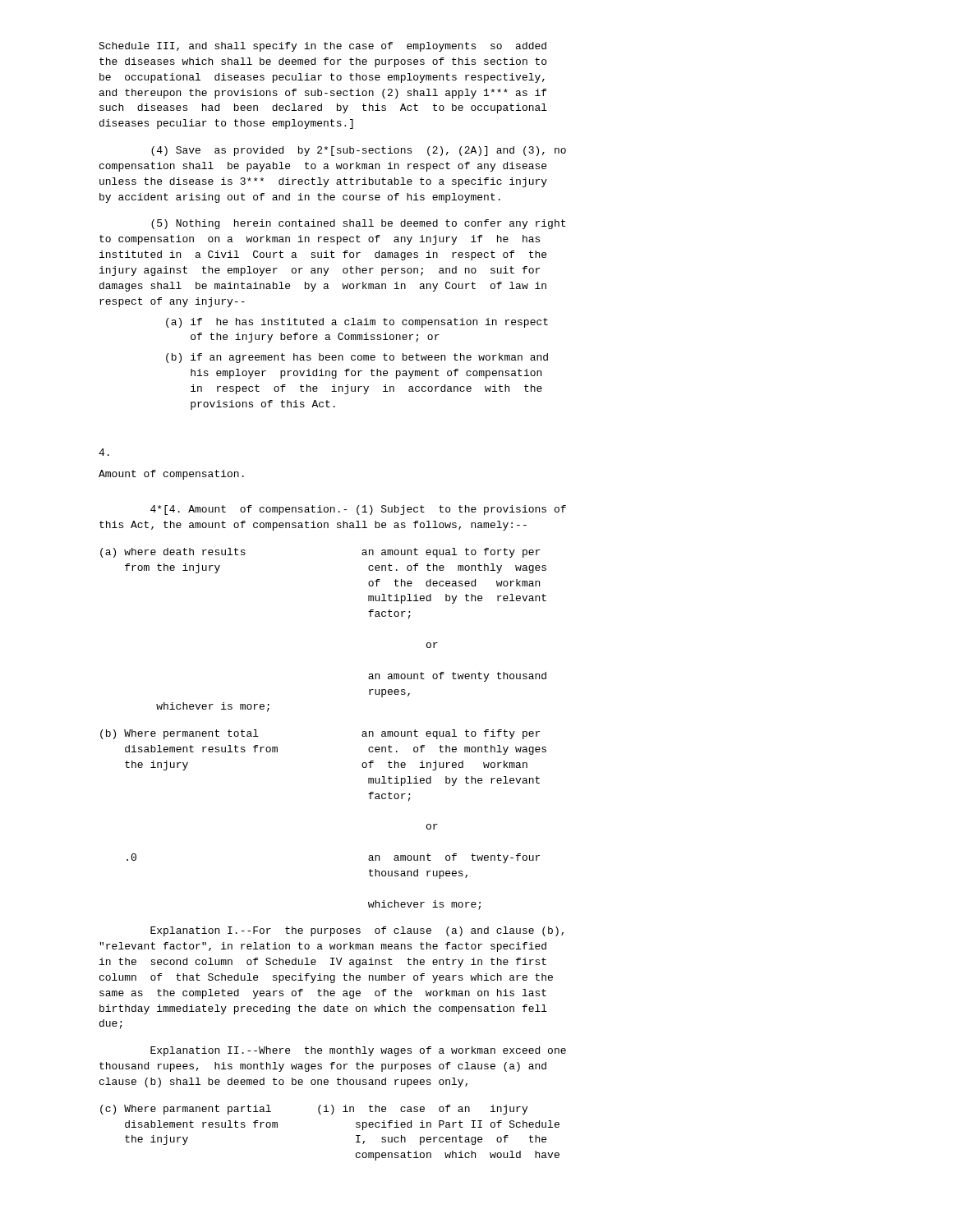Find the region starting "Amount of compensation."
The image size is (953, 1232).
[172, 475]
